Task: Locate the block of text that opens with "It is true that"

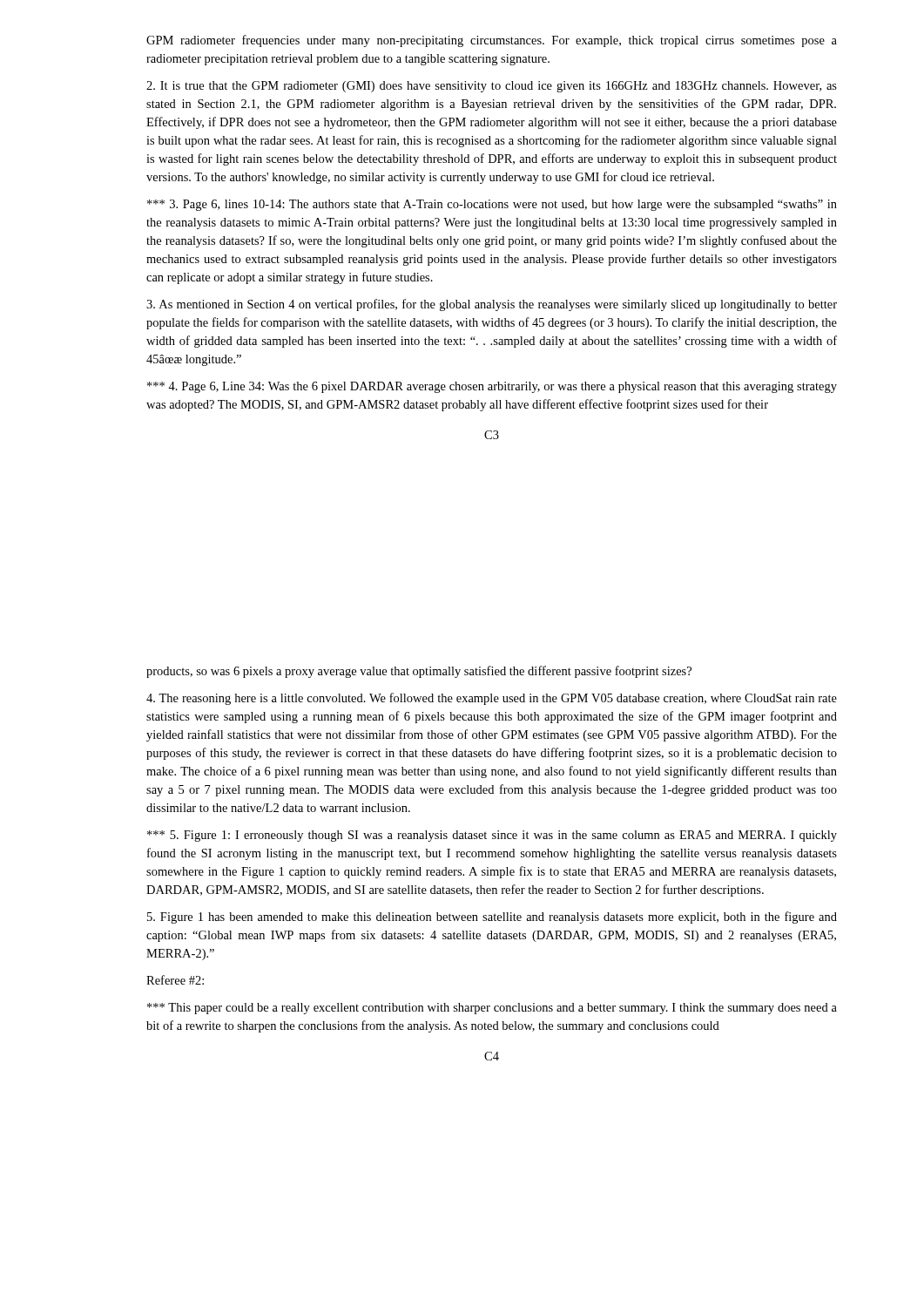Action: pos(492,132)
